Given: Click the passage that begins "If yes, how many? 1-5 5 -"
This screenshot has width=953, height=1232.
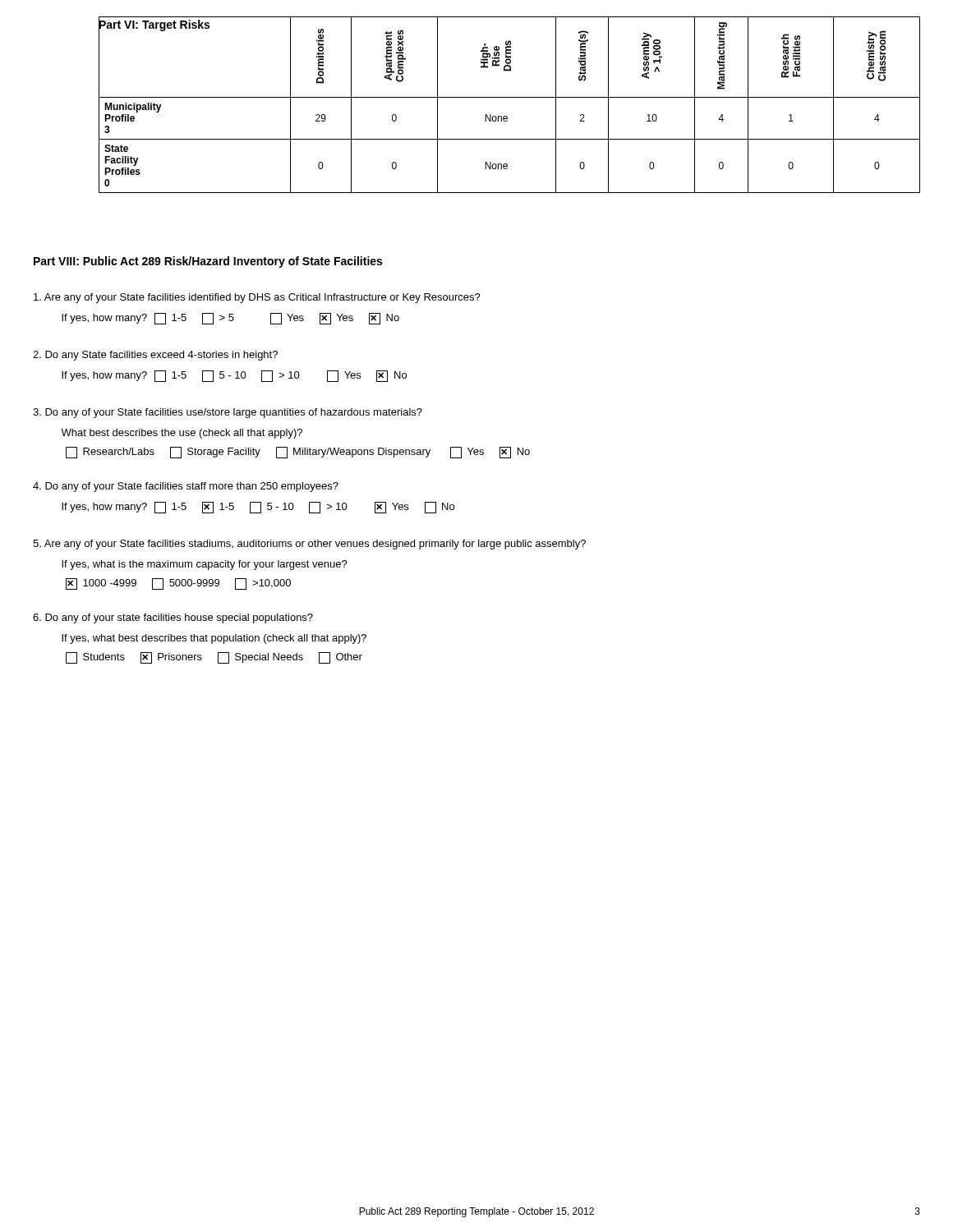Looking at the screenshot, I should coord(228,375).
